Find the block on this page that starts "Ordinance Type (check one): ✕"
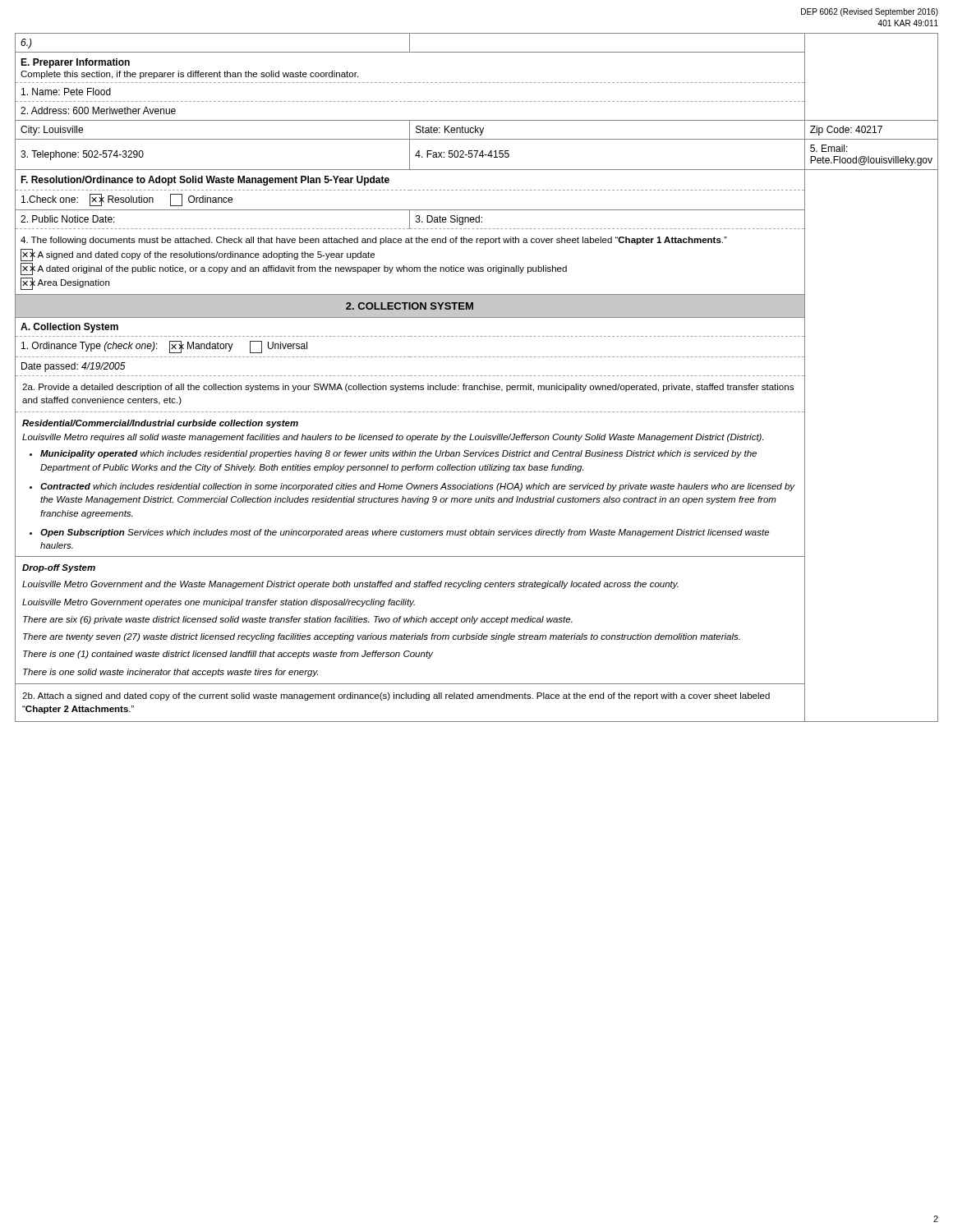Viewport: 953px width, 1232px height. pyautogui.click(x=164, y=347)
